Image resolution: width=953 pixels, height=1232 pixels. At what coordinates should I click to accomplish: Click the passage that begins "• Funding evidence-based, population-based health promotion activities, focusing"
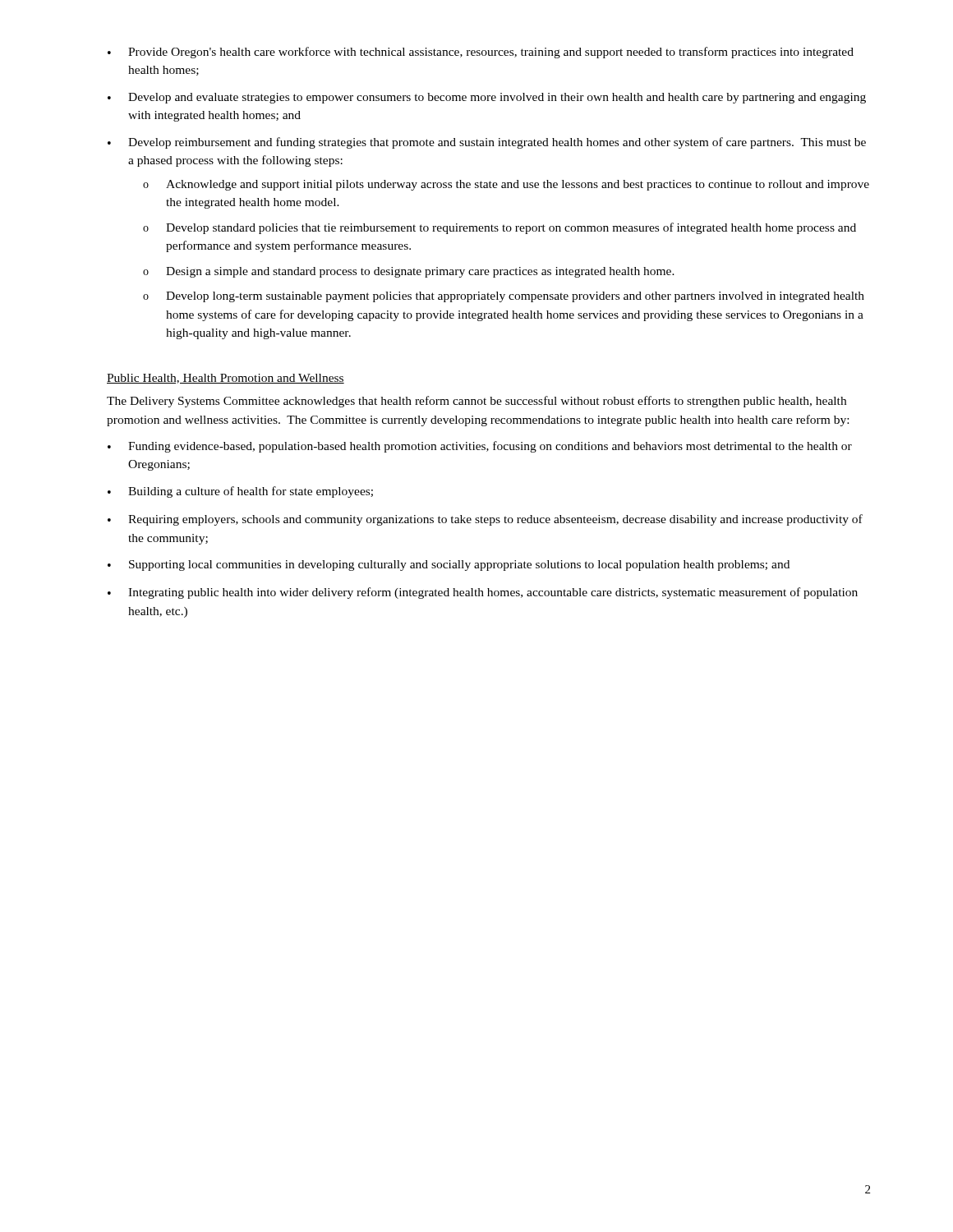489,455
